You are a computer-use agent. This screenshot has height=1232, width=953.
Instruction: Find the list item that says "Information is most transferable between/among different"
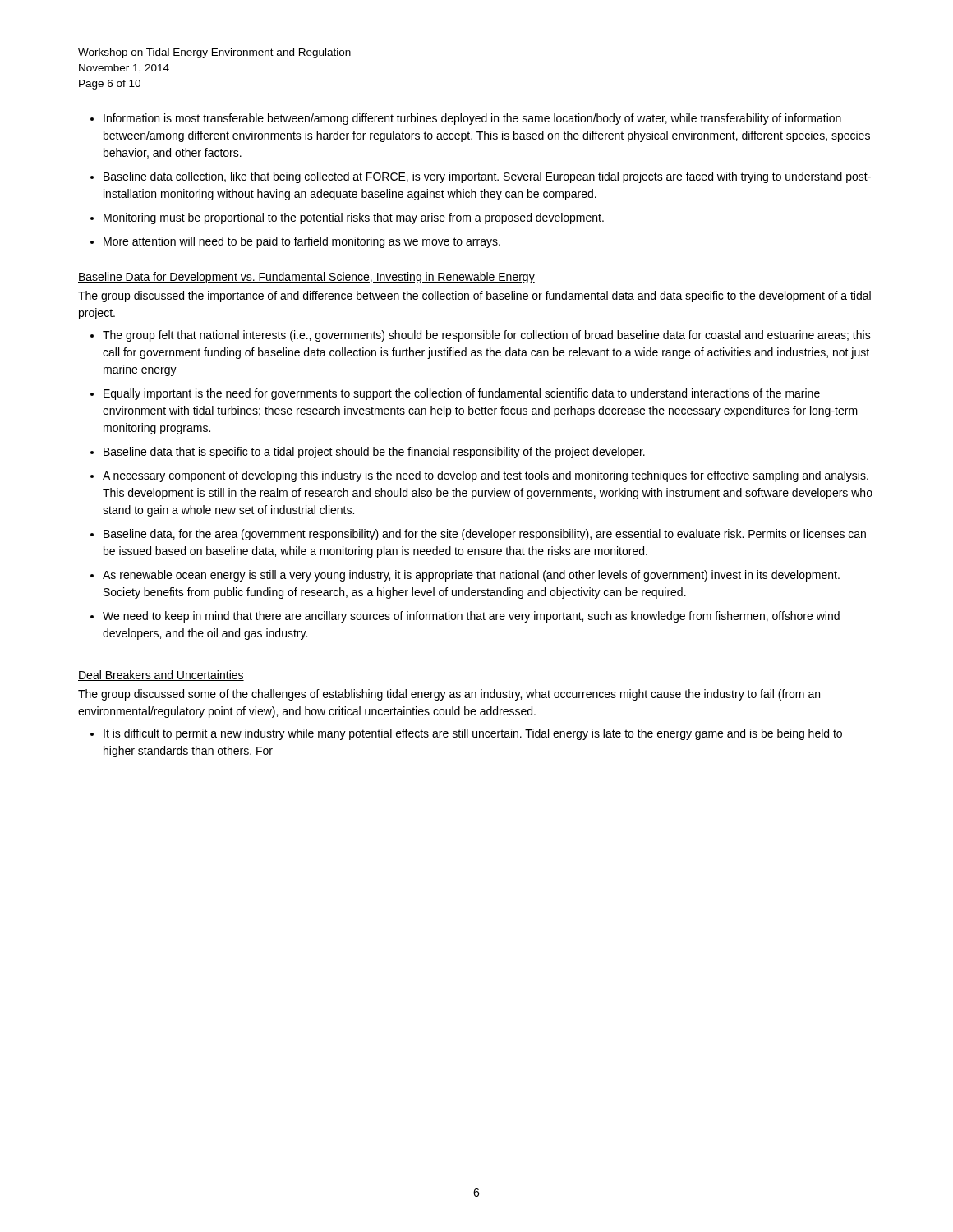487,135
